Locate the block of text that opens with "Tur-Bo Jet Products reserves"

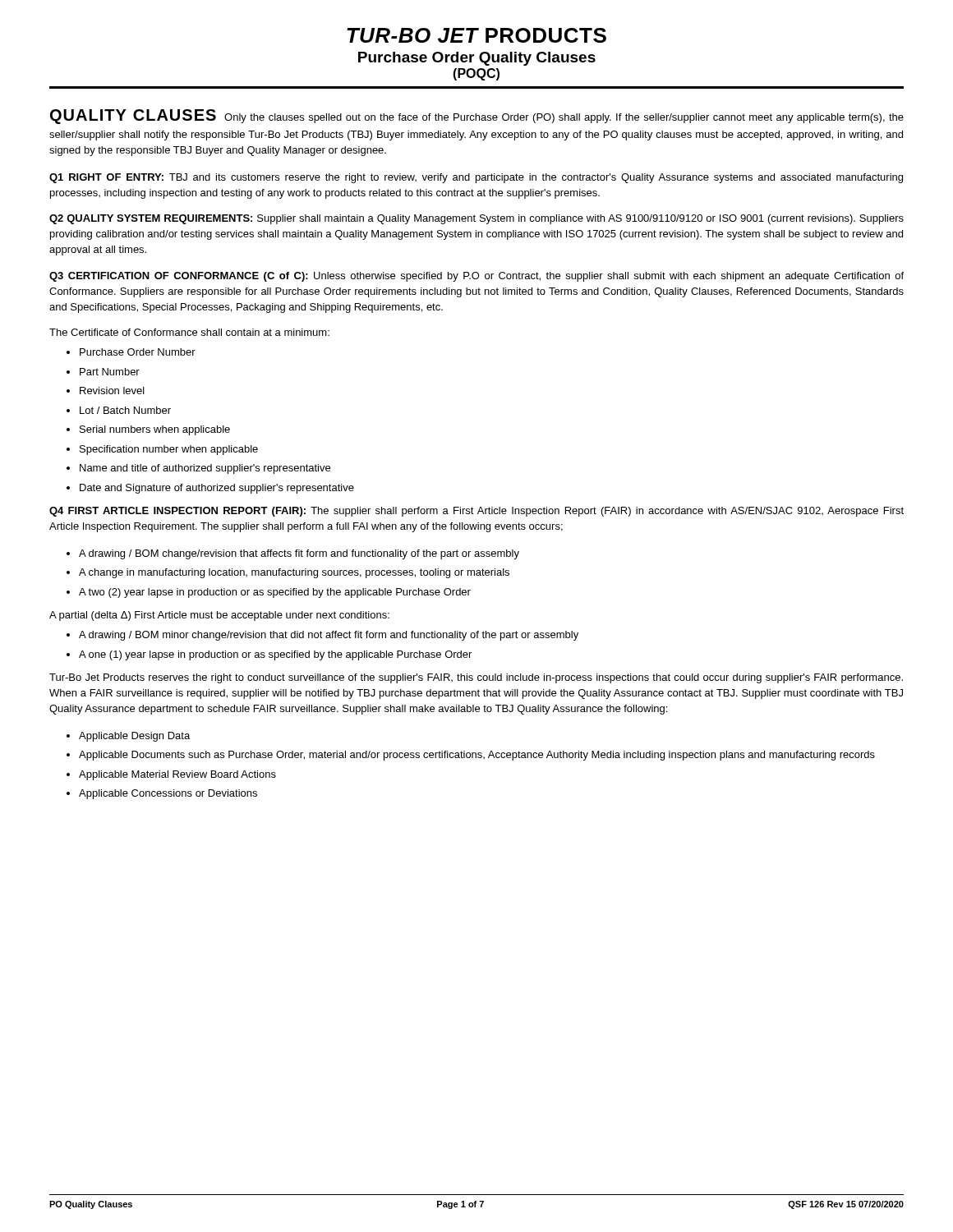click(x=476, y=693)
